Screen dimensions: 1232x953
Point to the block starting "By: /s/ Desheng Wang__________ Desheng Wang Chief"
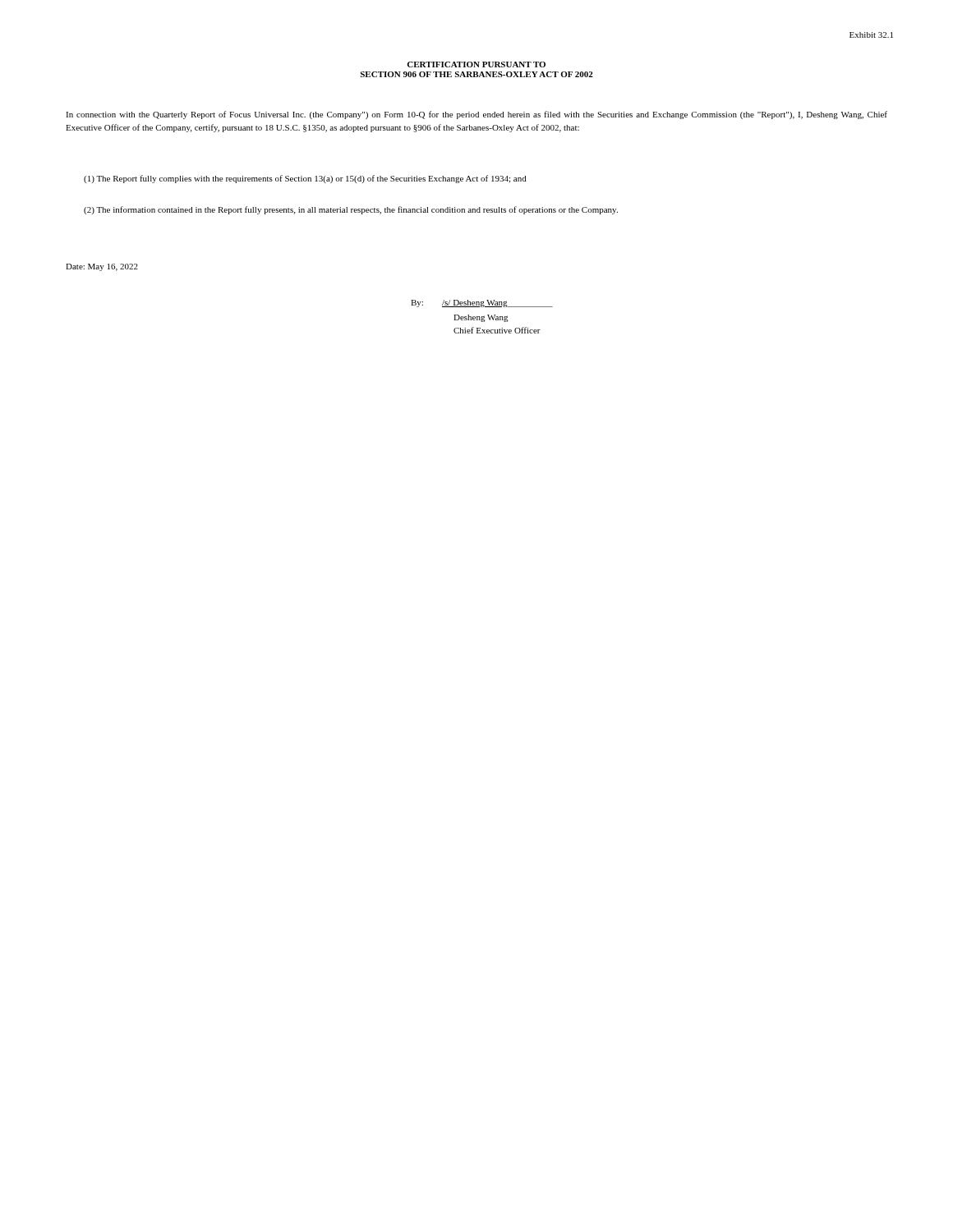(x=482, y=316)
